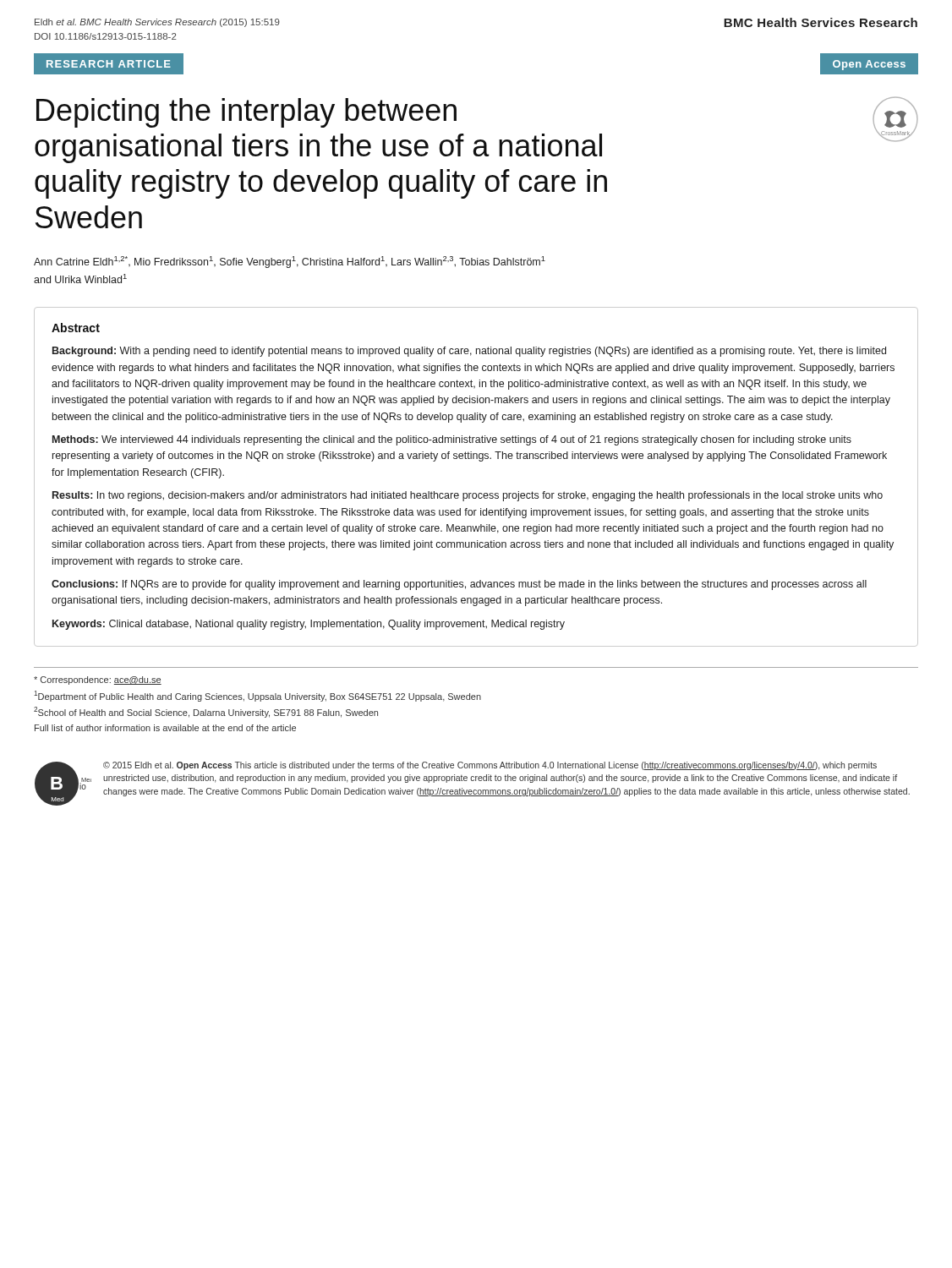Image resolution: width=952 pixels, height=1268 pixels.
Task: Click the passage that begins "Background: With a pending need to identify"
Action: click(x=473, y=384)
